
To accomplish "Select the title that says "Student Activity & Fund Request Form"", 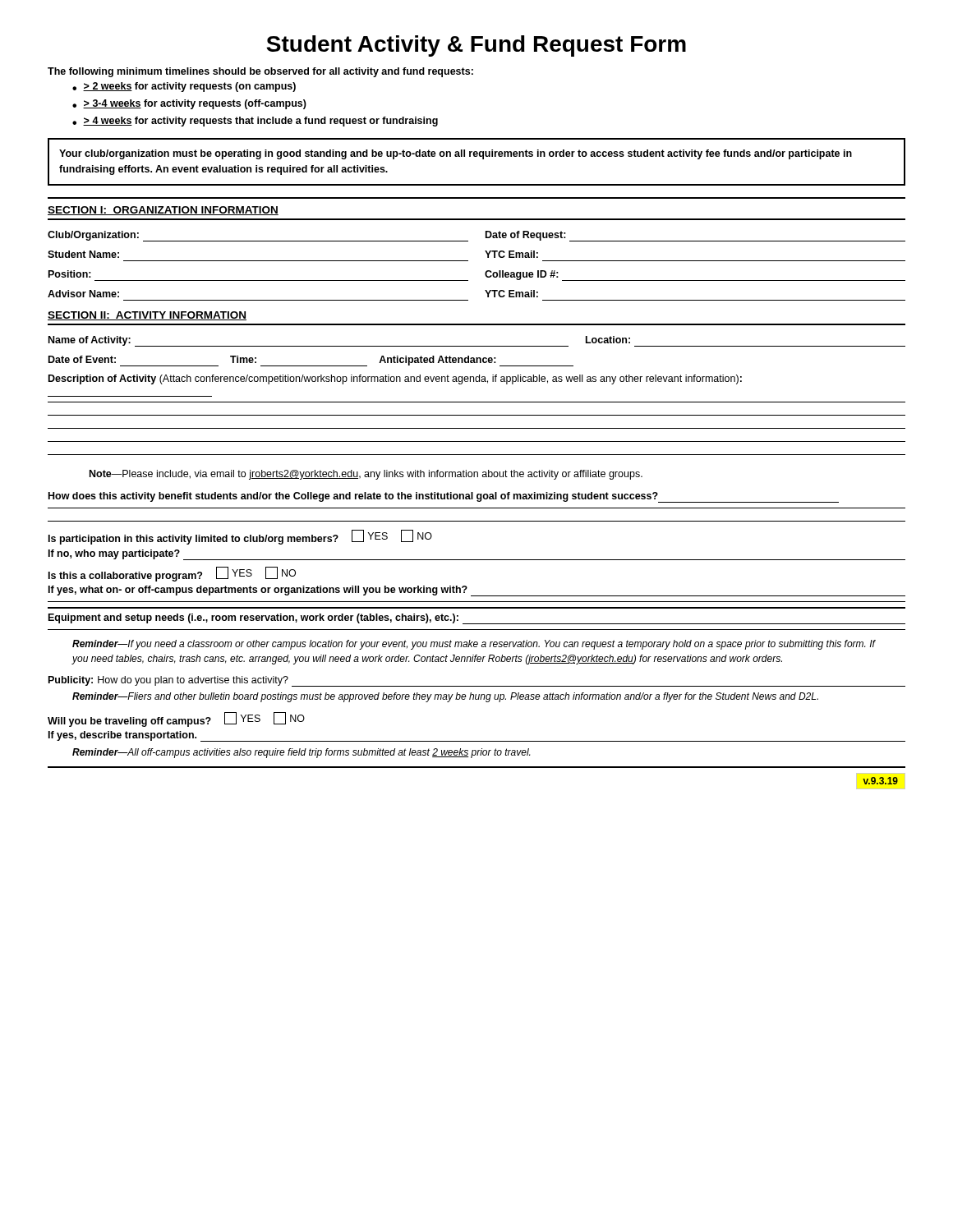I will pyautogui.click(x=476, y=44).
